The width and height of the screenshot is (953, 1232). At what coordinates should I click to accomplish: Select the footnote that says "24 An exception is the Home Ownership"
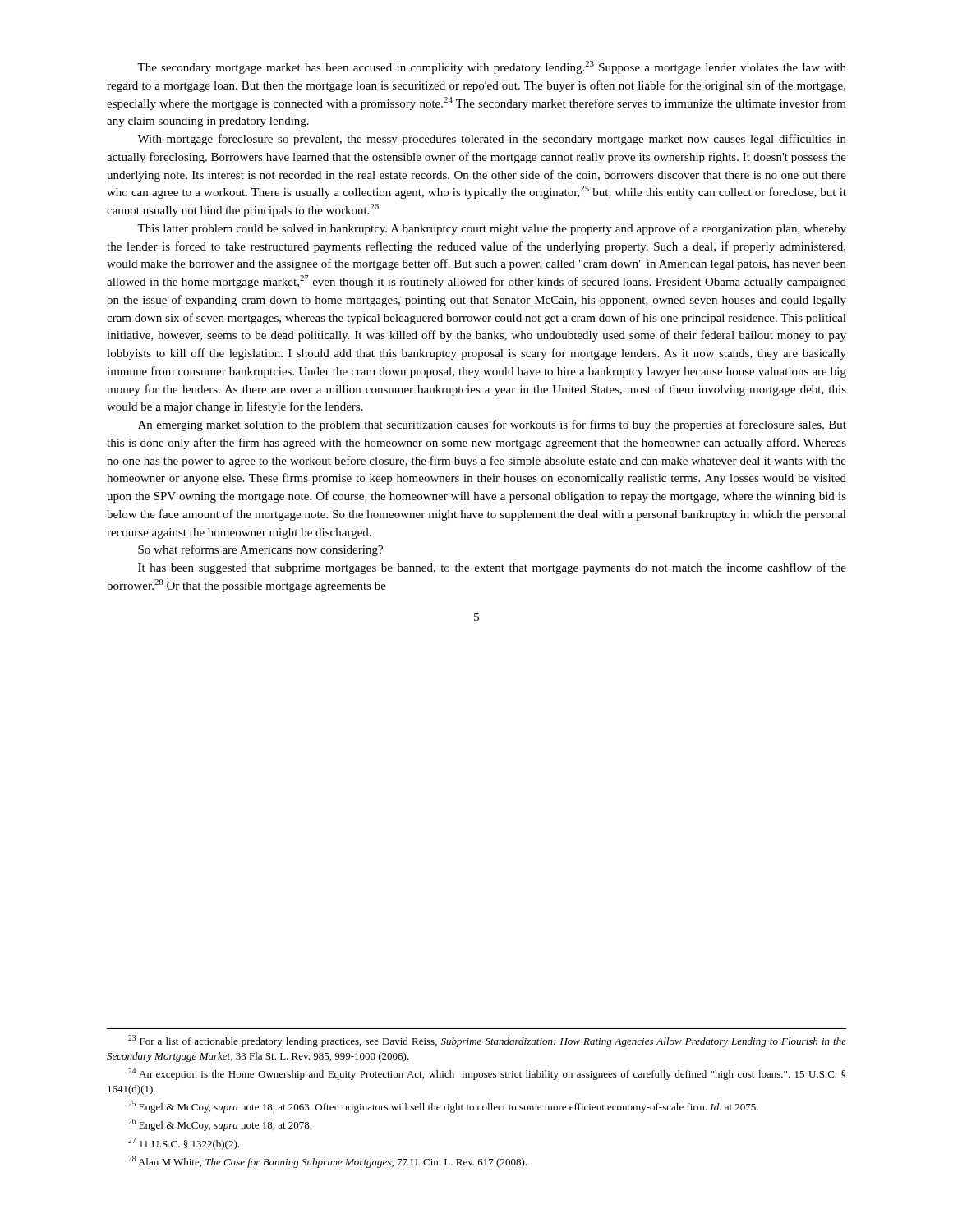tap(476, 1081)
